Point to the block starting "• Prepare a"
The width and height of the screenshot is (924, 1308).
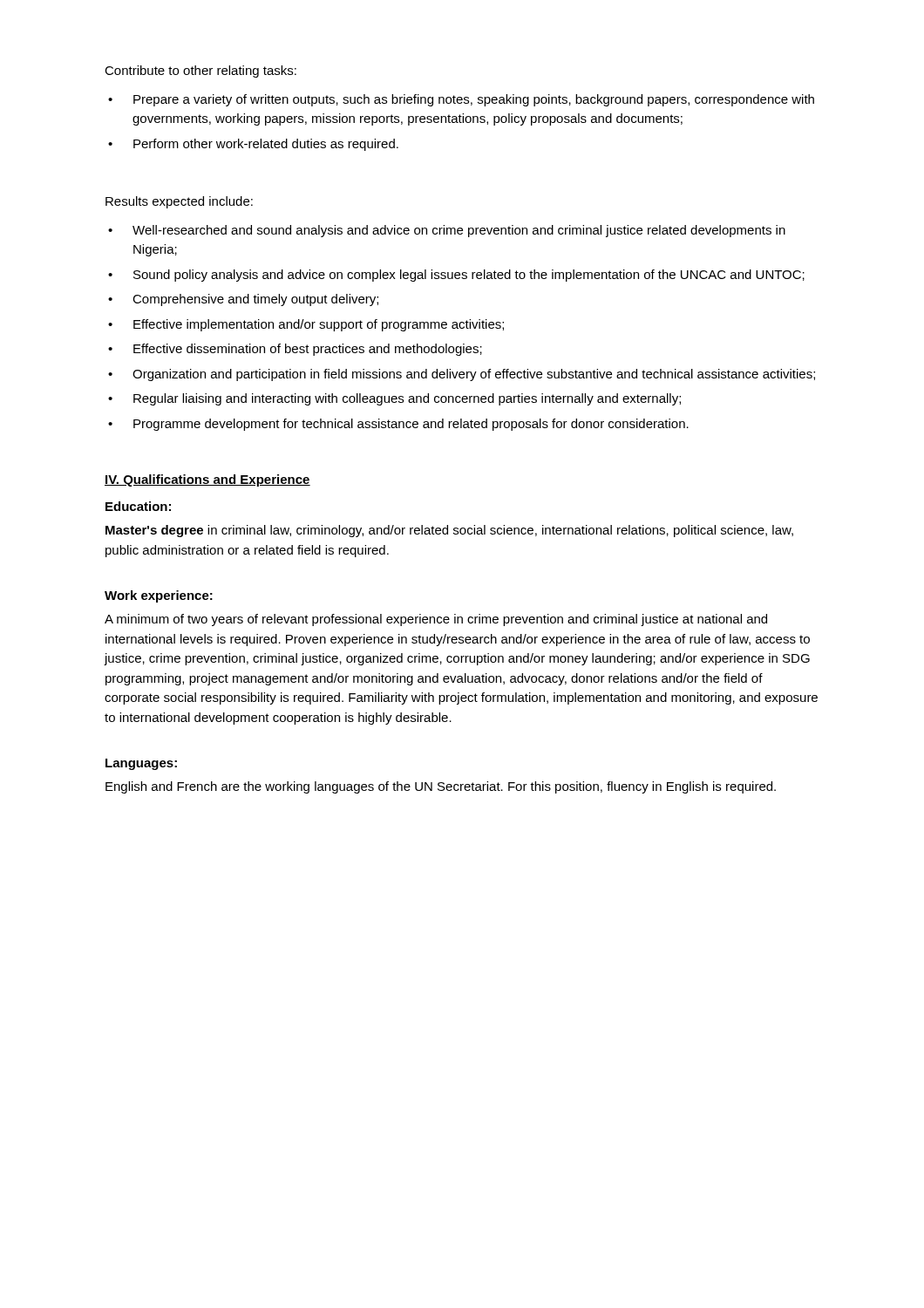click(x=462, y=109)
